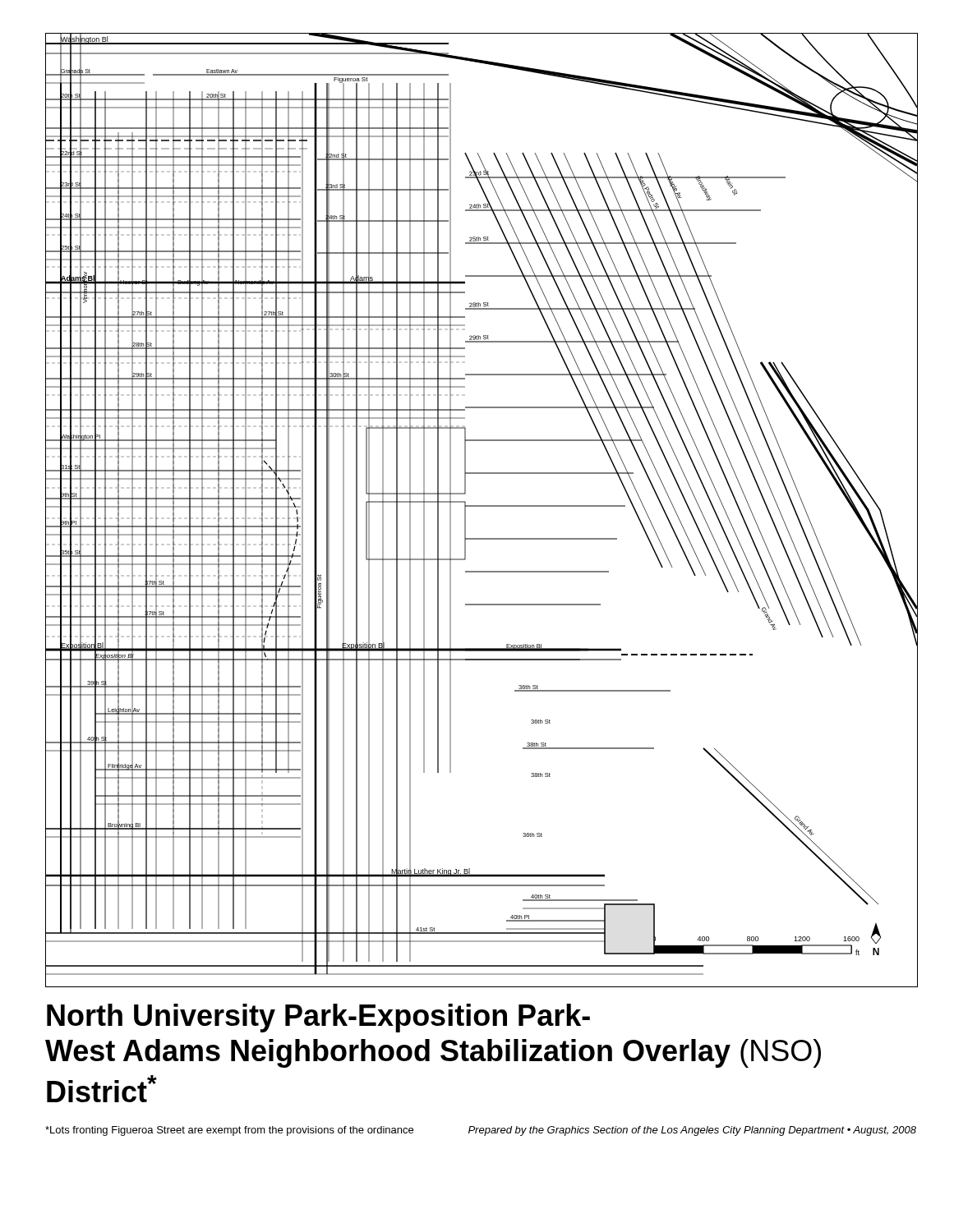
Task: Navigate to the passage starting "Prepared by the Graphics Section of the Los"
Action: tap(692, 1129)
